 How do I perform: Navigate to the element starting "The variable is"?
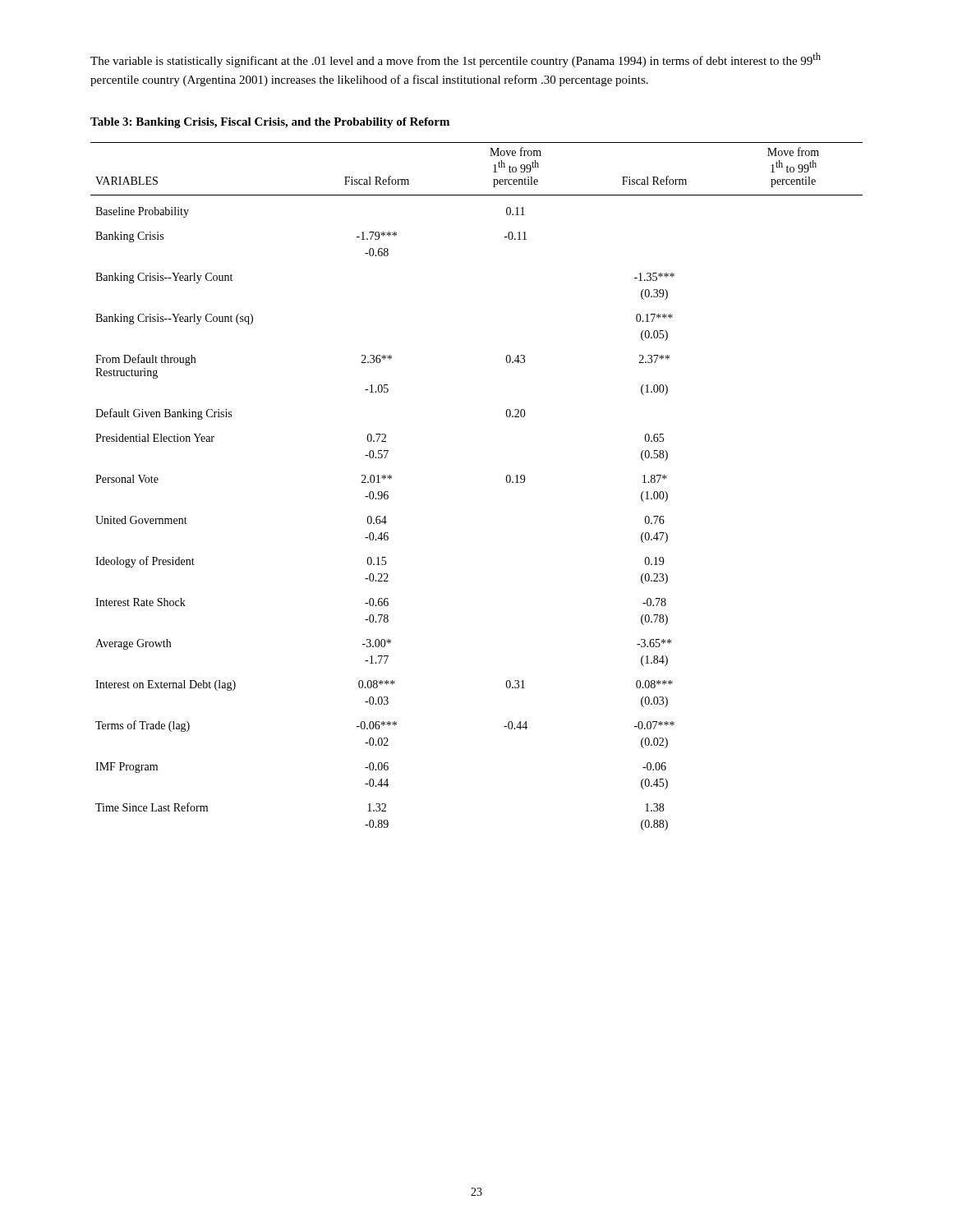click(456, 69)
